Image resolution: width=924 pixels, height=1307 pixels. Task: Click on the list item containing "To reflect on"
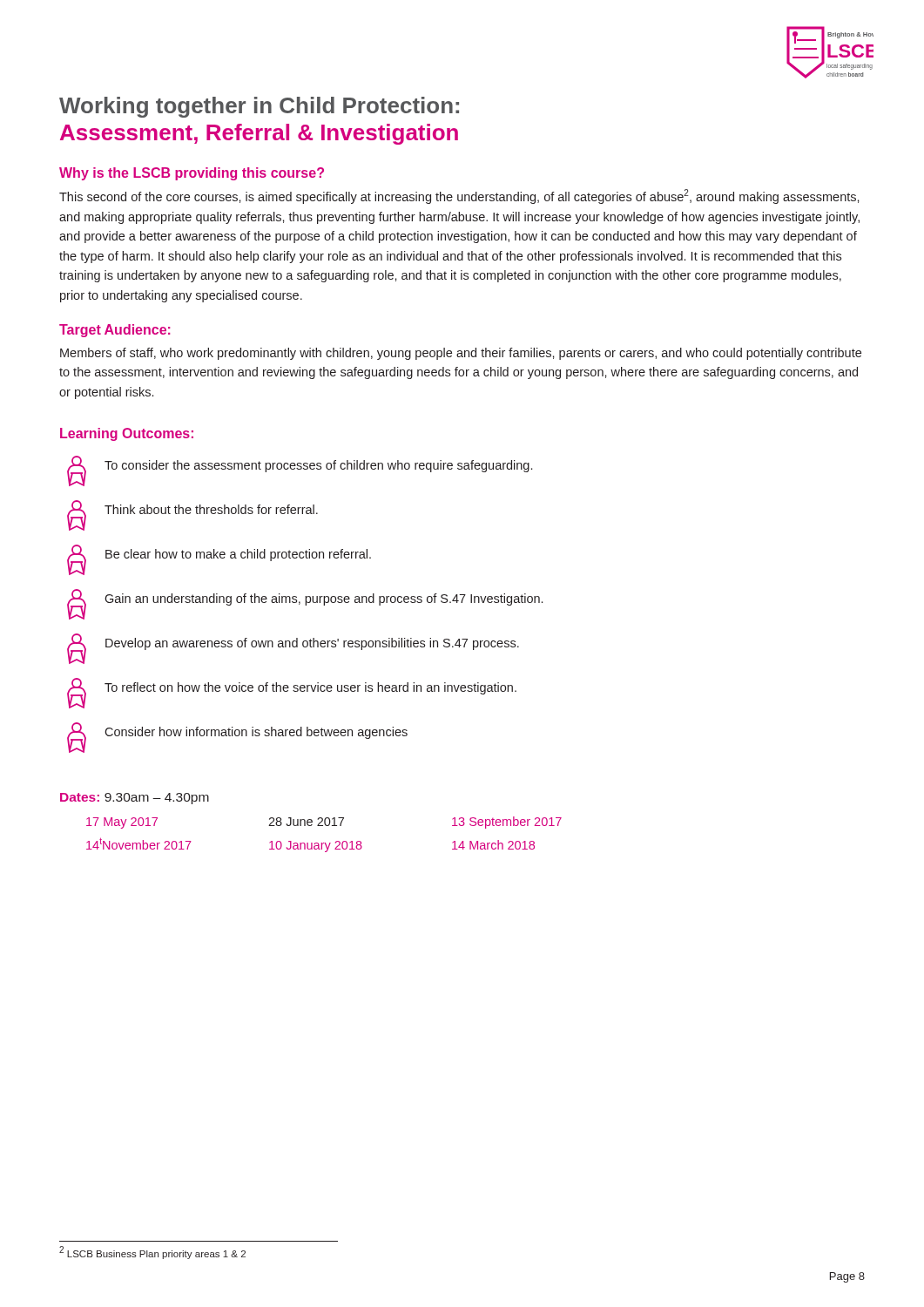point(288,694)
